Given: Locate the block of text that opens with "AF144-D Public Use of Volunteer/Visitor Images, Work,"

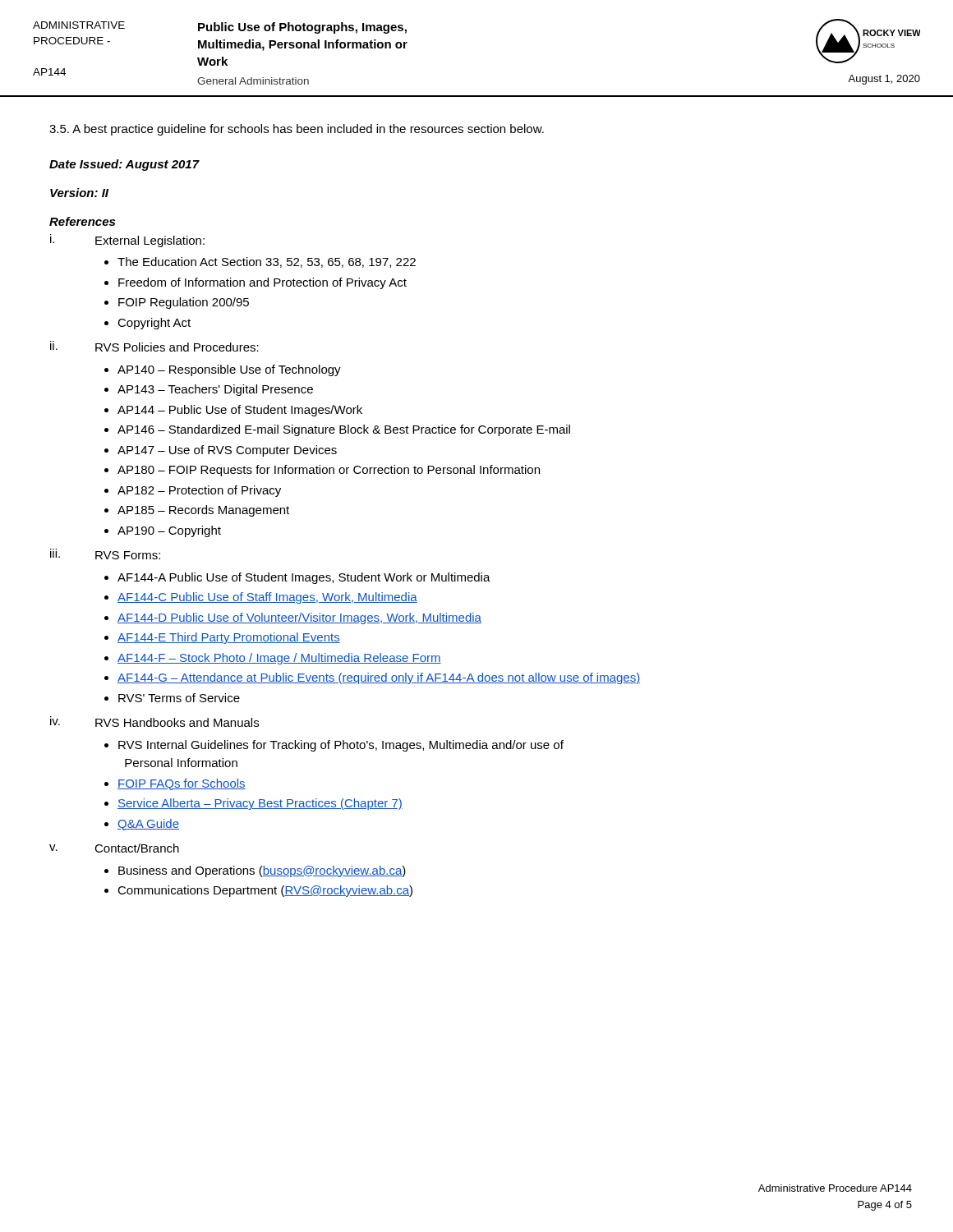Looking at the screenshot, I should coord(299,617).
